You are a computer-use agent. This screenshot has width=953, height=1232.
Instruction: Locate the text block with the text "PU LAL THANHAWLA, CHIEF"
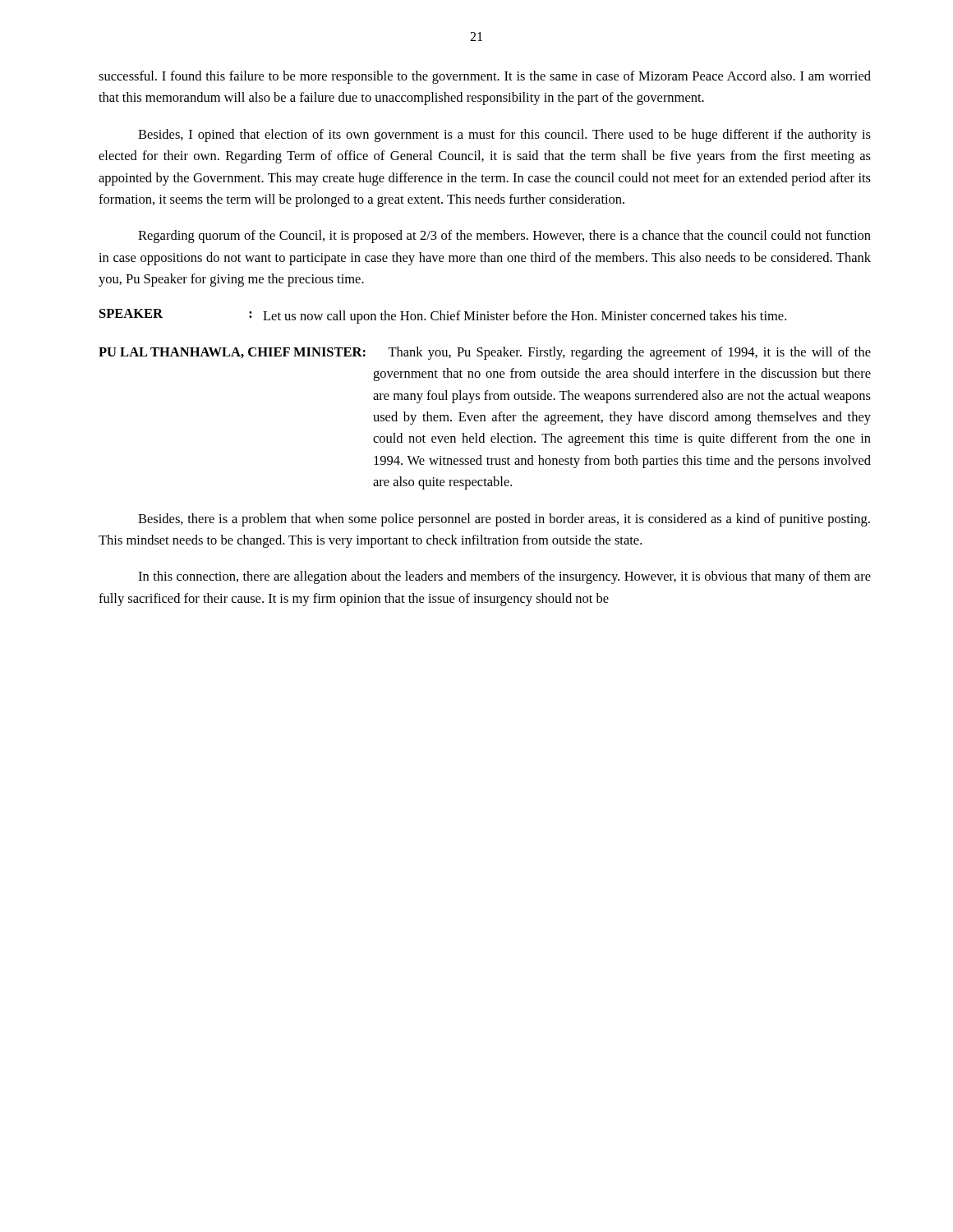[x=485, y=417]
